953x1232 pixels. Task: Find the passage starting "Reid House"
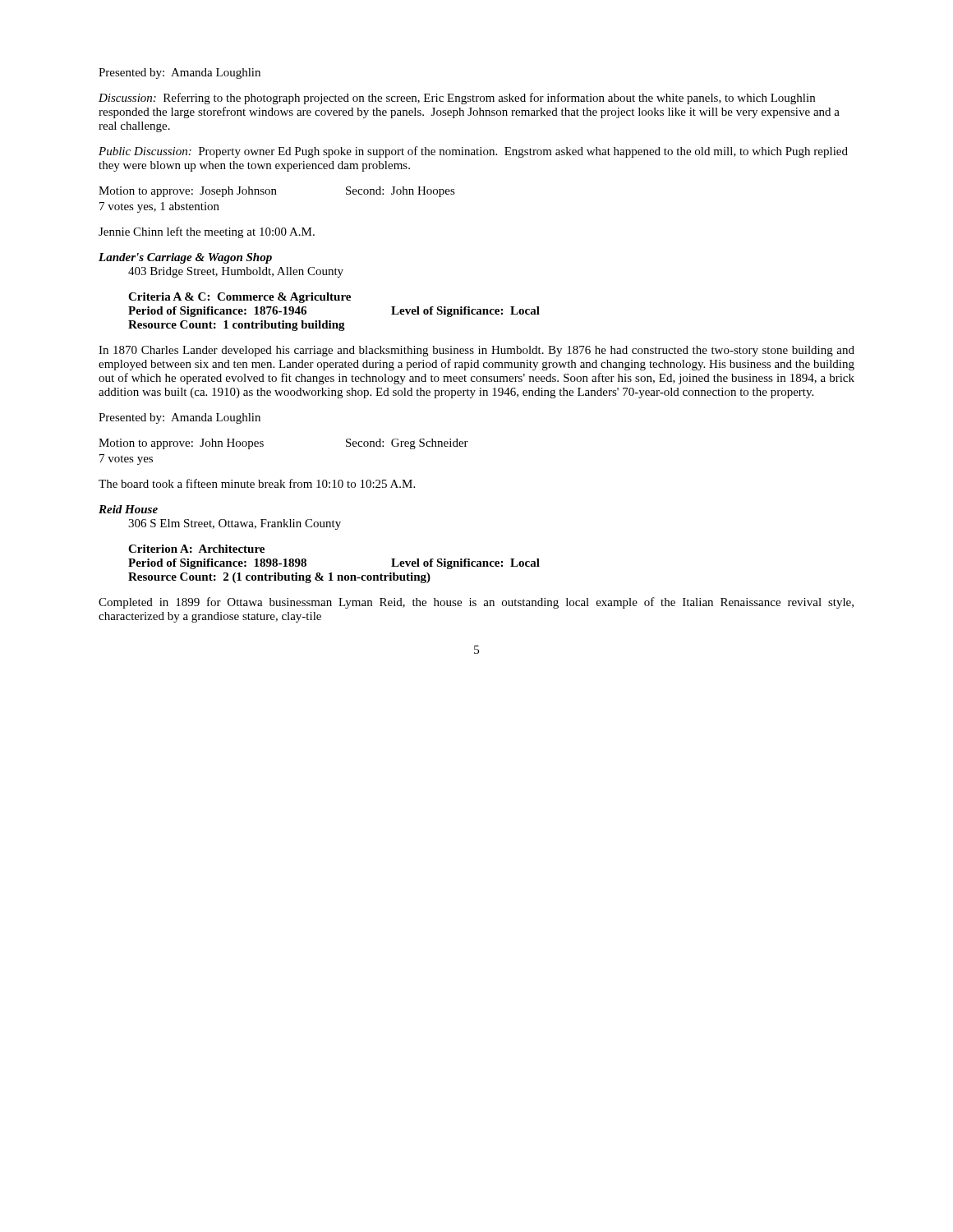[x=128, y=509]
